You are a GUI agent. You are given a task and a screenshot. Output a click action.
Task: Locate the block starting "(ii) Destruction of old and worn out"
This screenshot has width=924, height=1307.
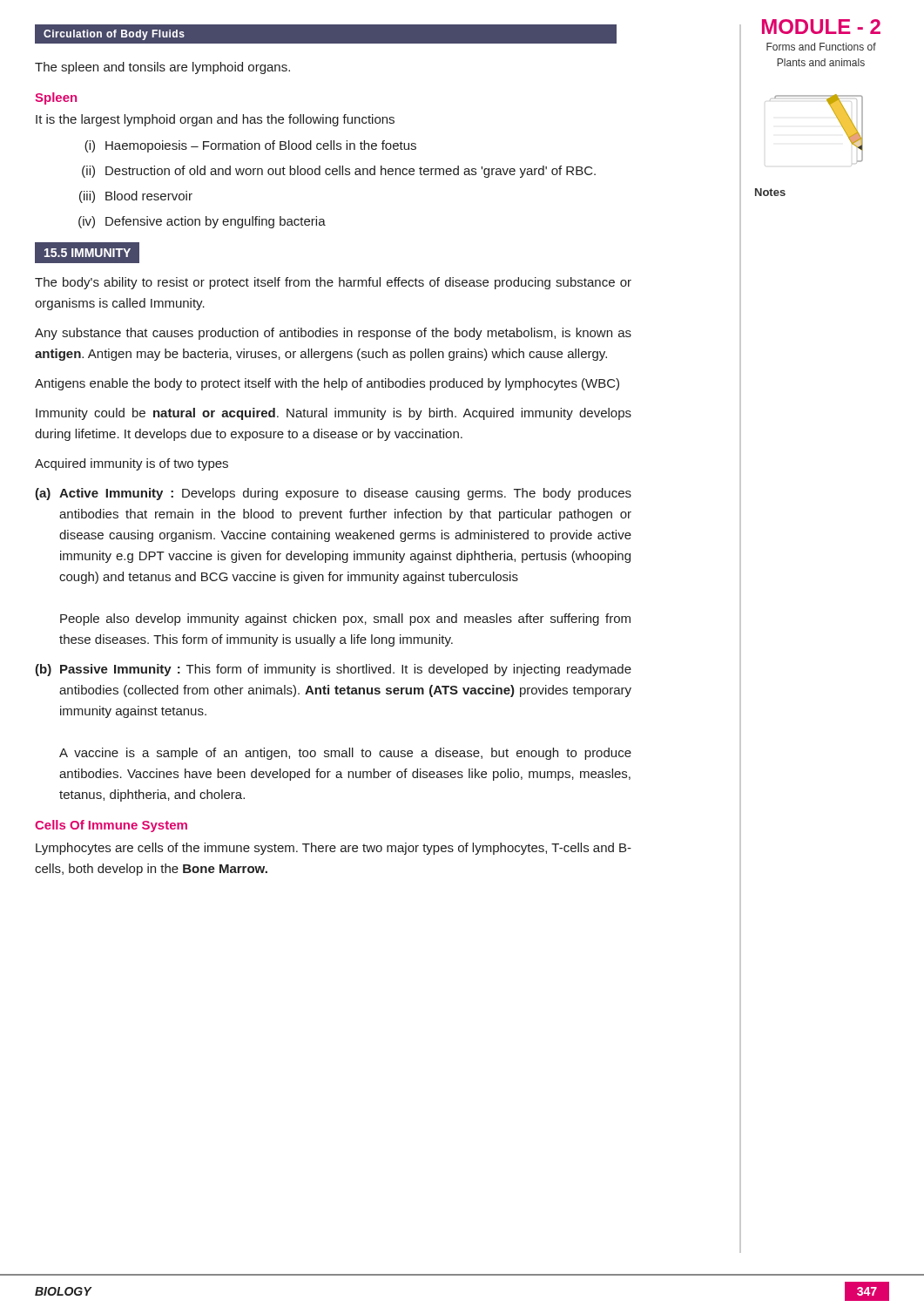(325, 171)
